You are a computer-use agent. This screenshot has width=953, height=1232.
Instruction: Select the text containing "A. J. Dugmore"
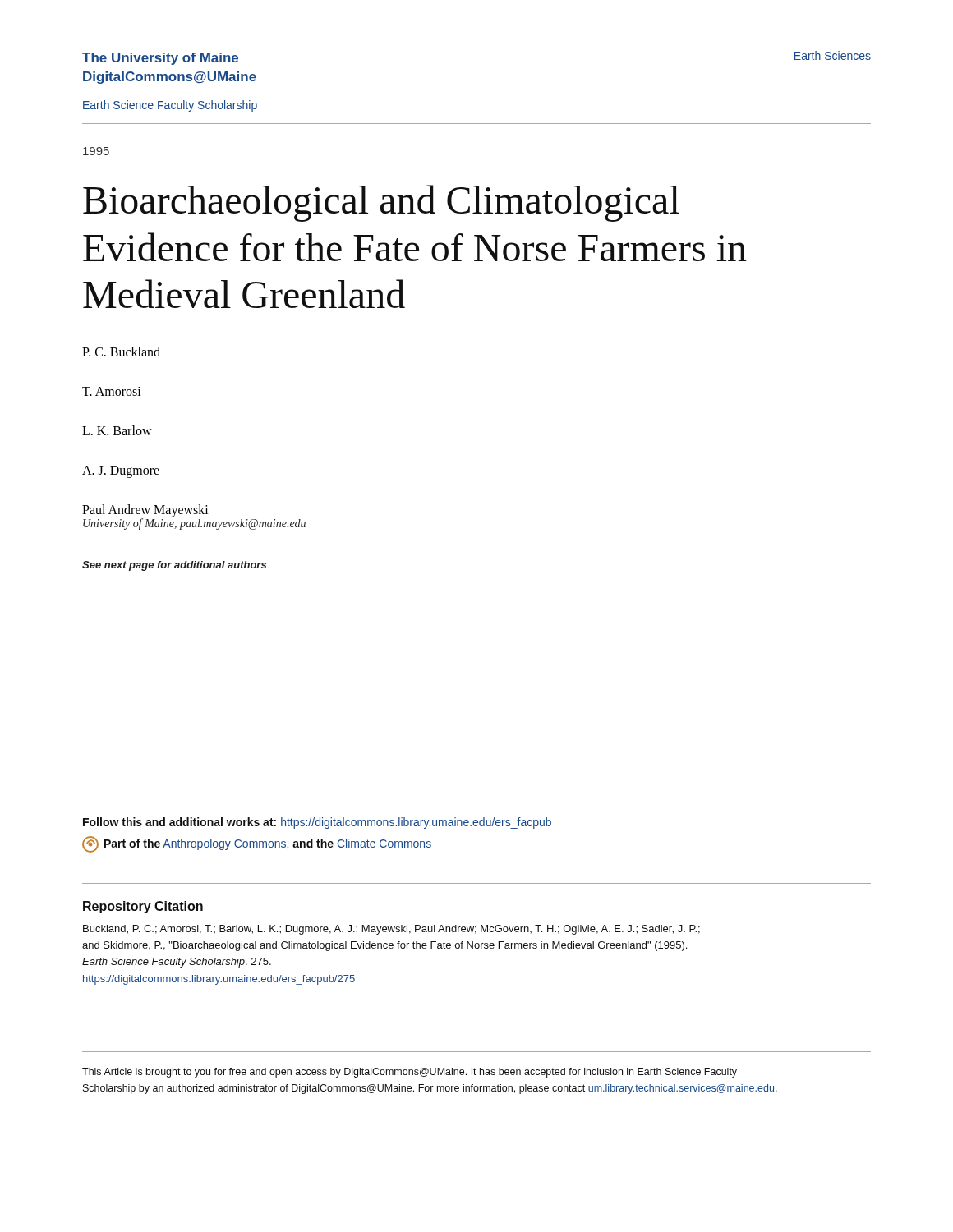click(121, 470)
